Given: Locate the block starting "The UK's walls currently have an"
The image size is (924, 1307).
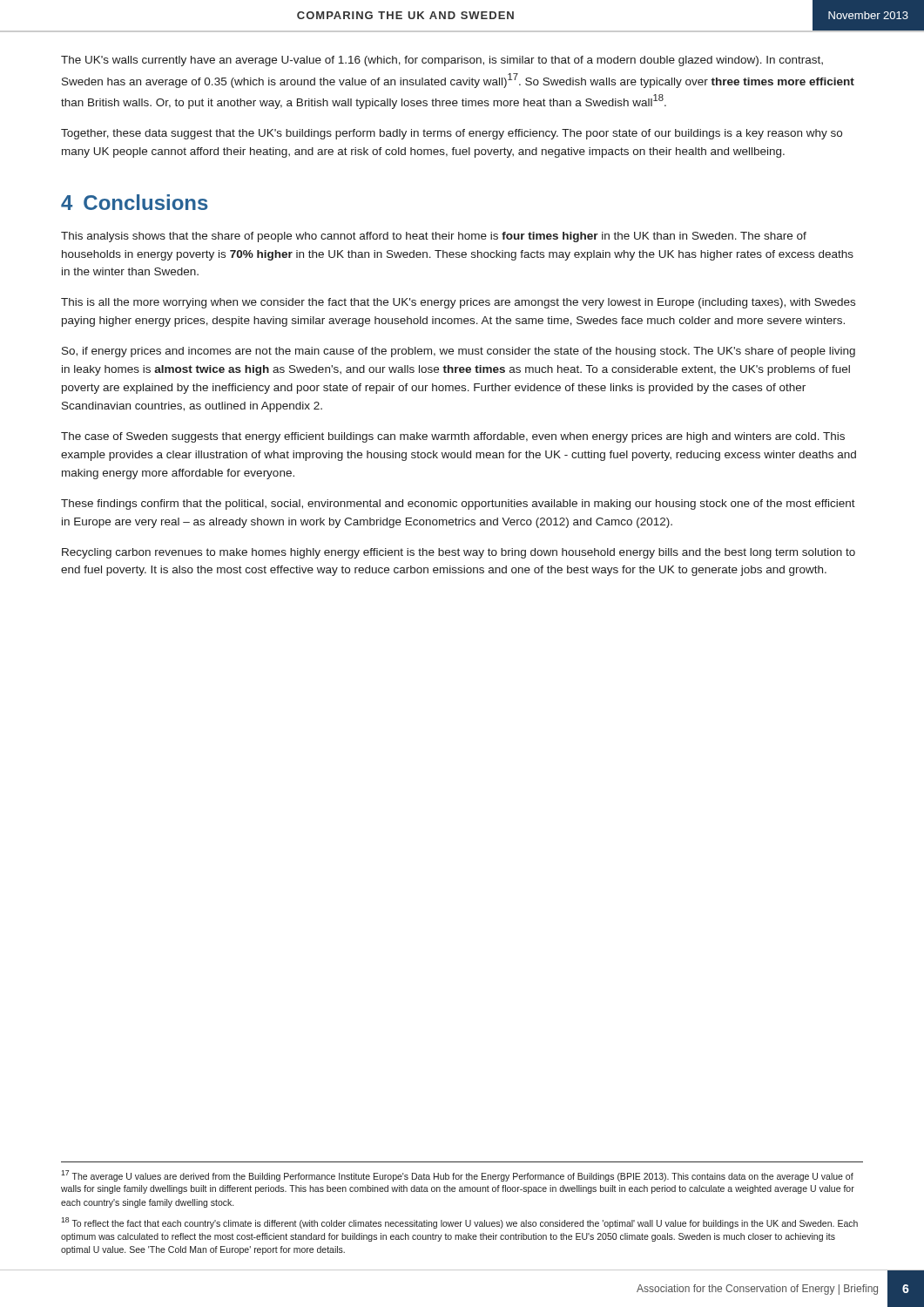Looking at the screenshot, I should 458,81.
